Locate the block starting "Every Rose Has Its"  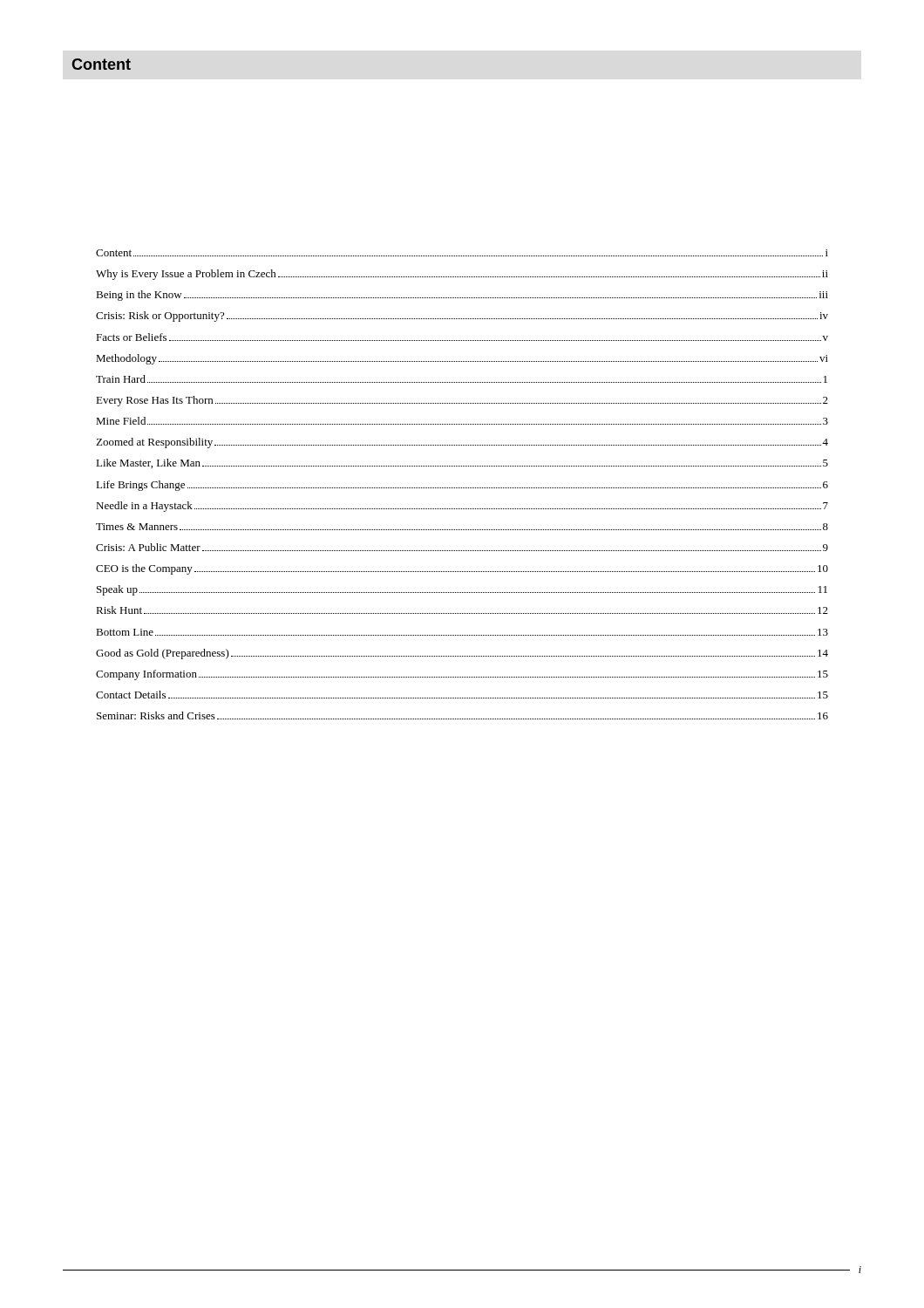(462, 400)
